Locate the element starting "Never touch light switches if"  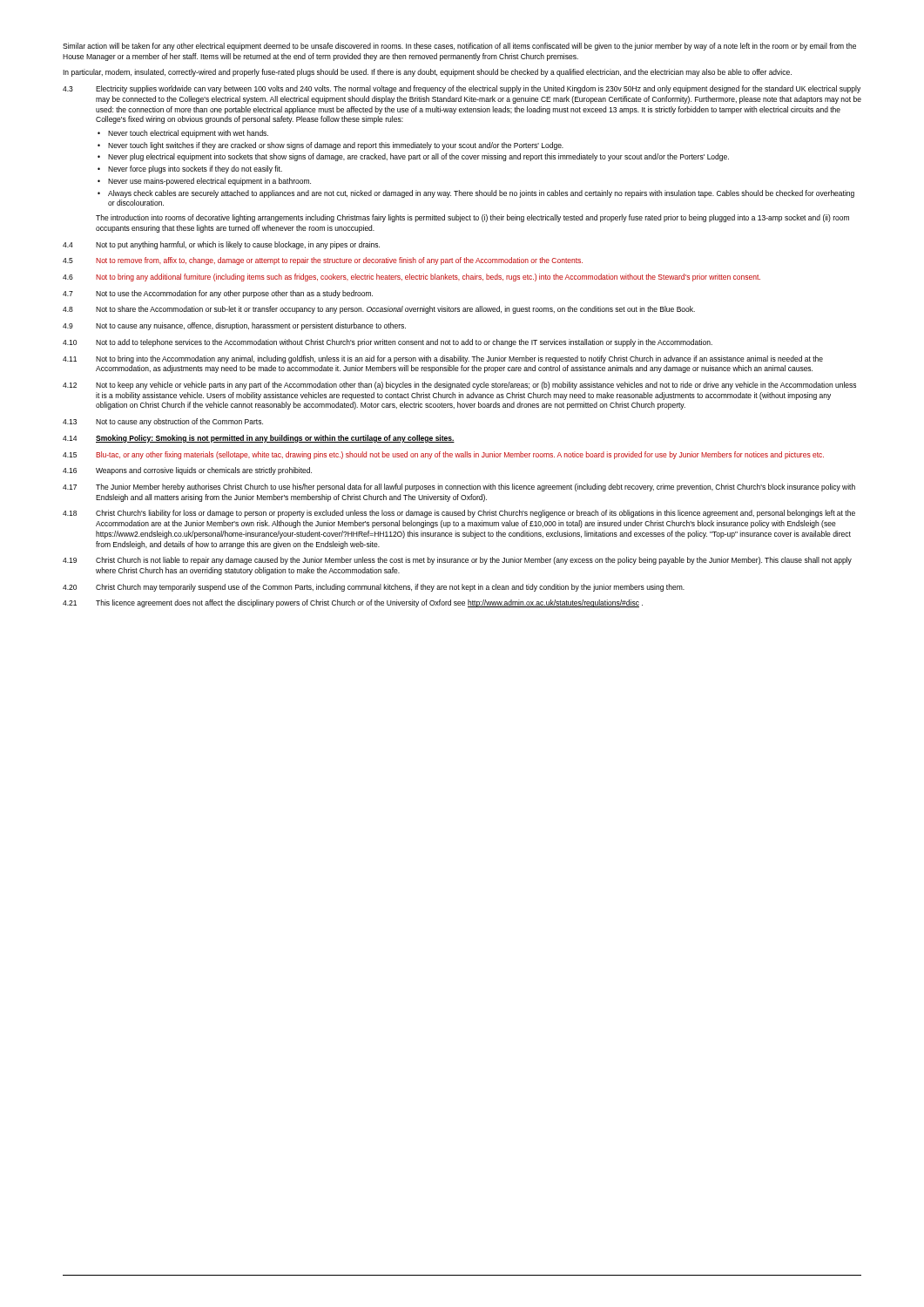point(336,145)
